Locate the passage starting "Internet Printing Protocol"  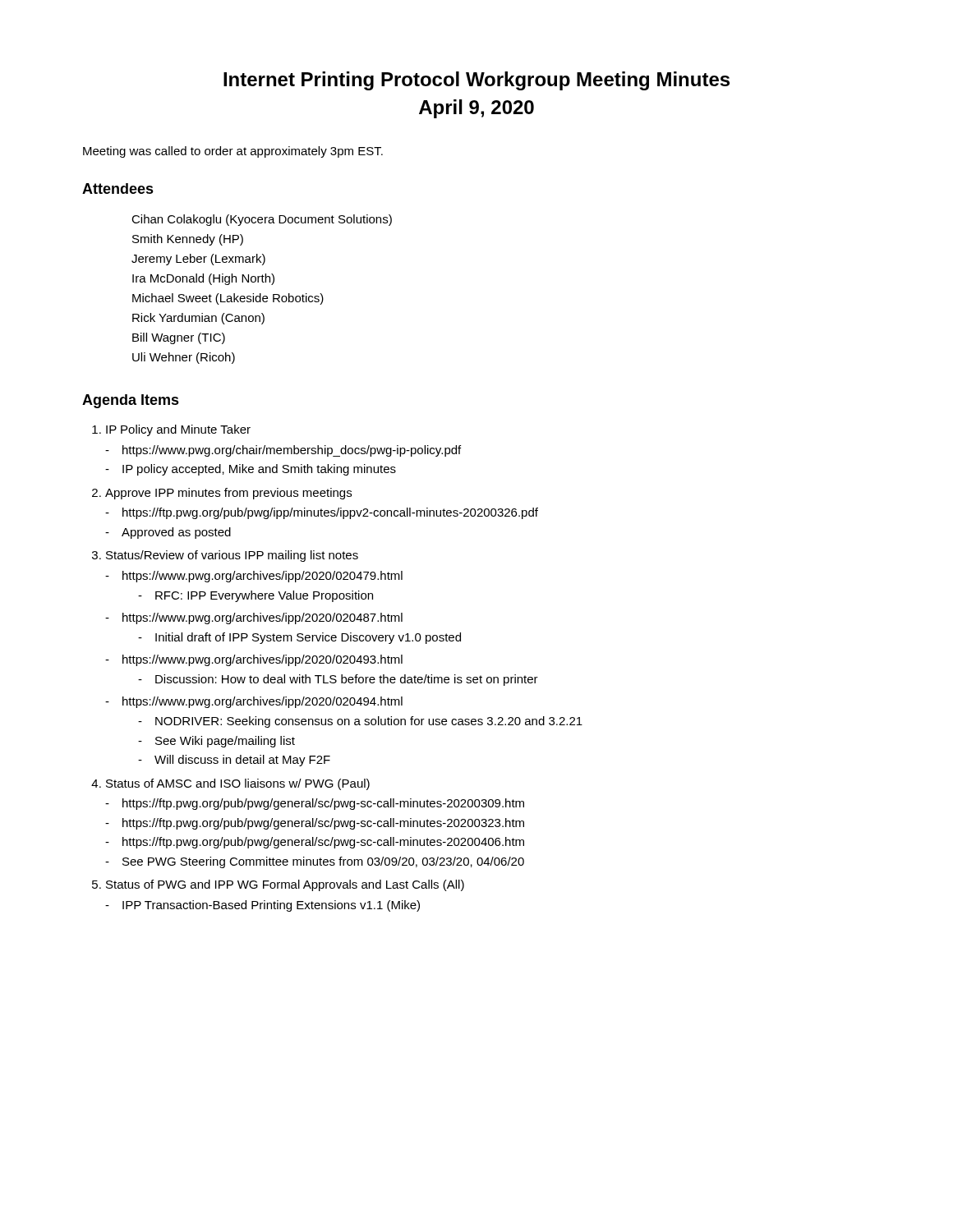(476, 93)
